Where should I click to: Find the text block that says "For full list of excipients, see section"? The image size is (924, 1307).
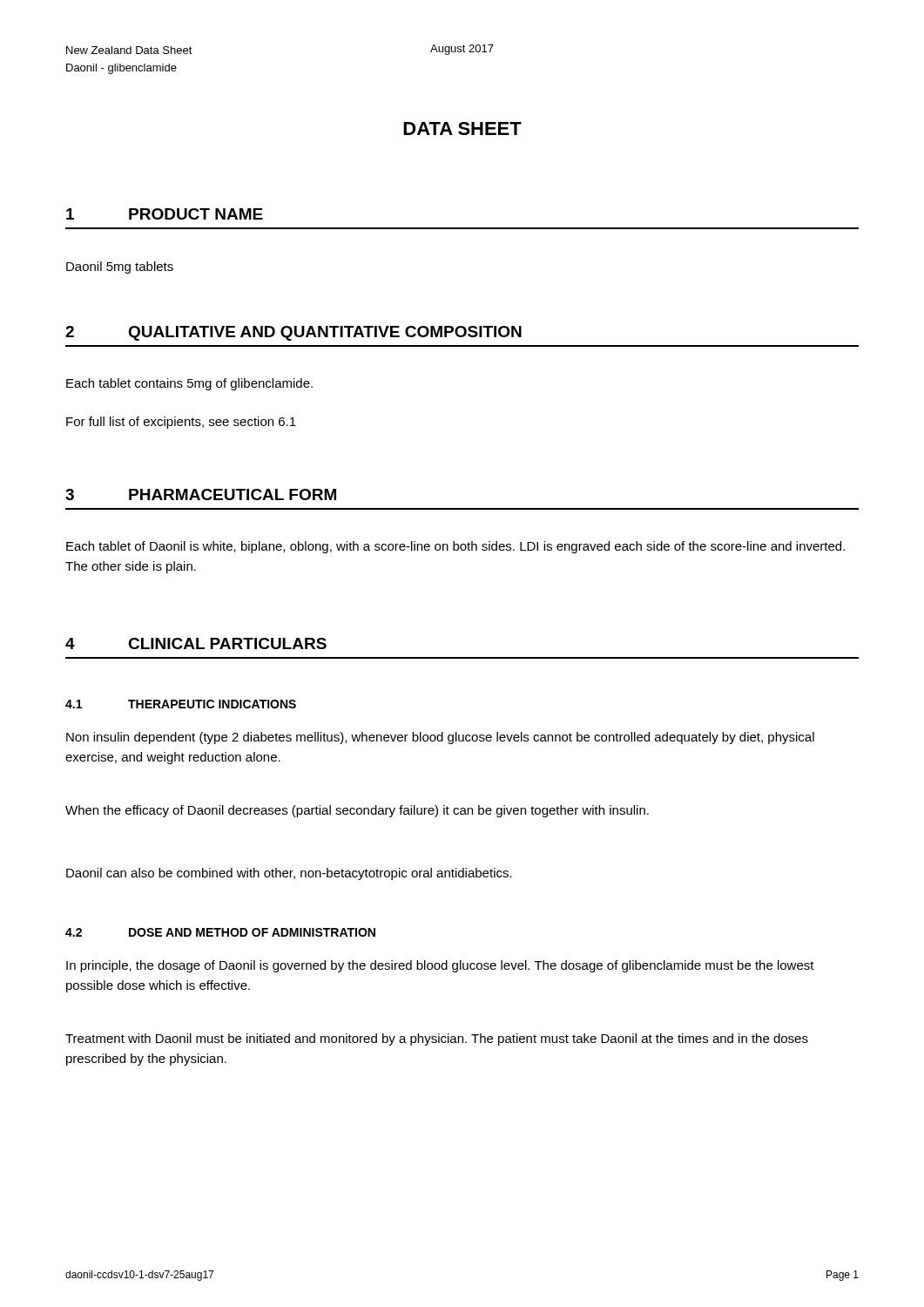181,421
